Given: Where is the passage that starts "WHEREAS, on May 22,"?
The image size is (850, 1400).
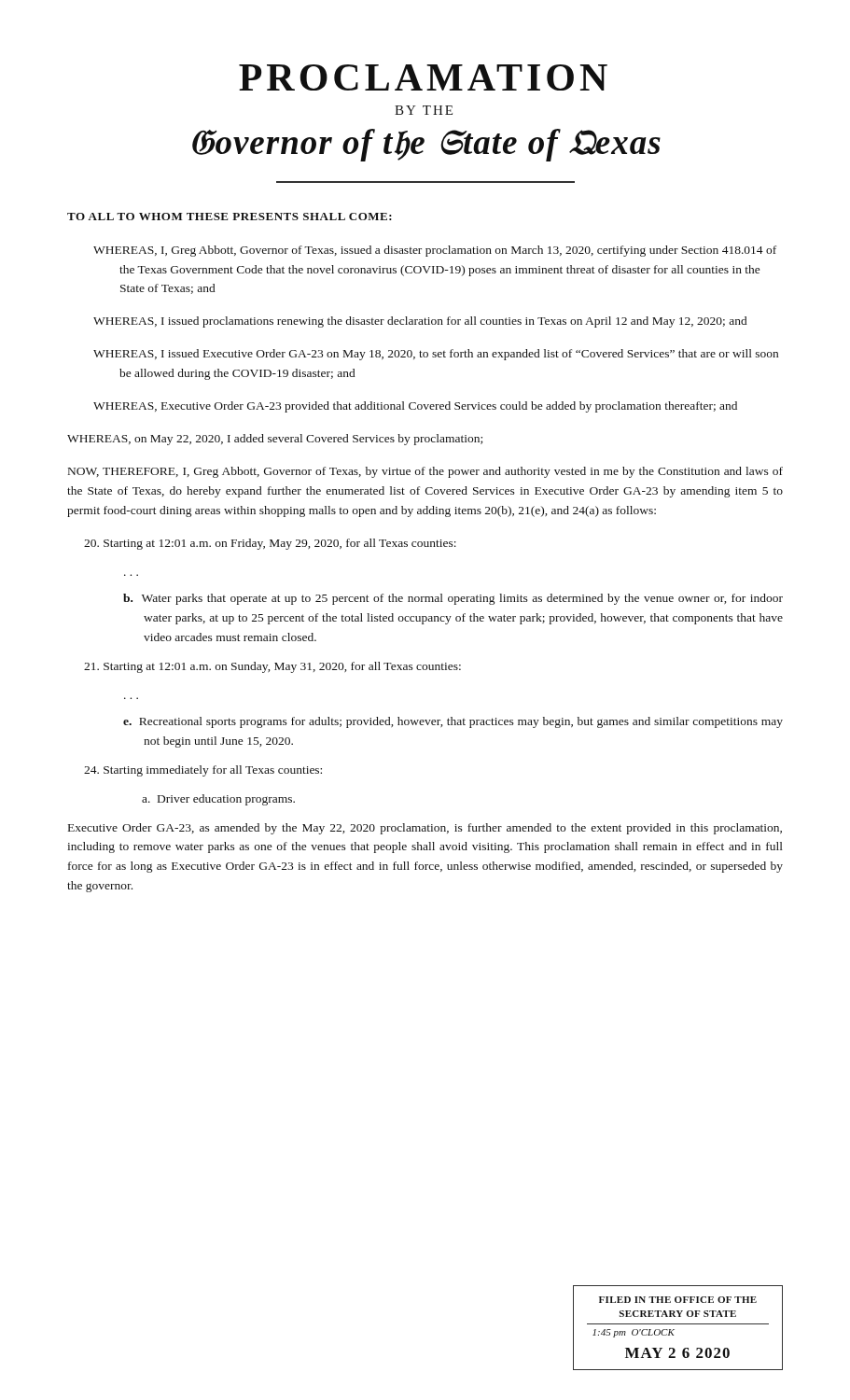Looking at the screenshot, I should click(275, 438).
